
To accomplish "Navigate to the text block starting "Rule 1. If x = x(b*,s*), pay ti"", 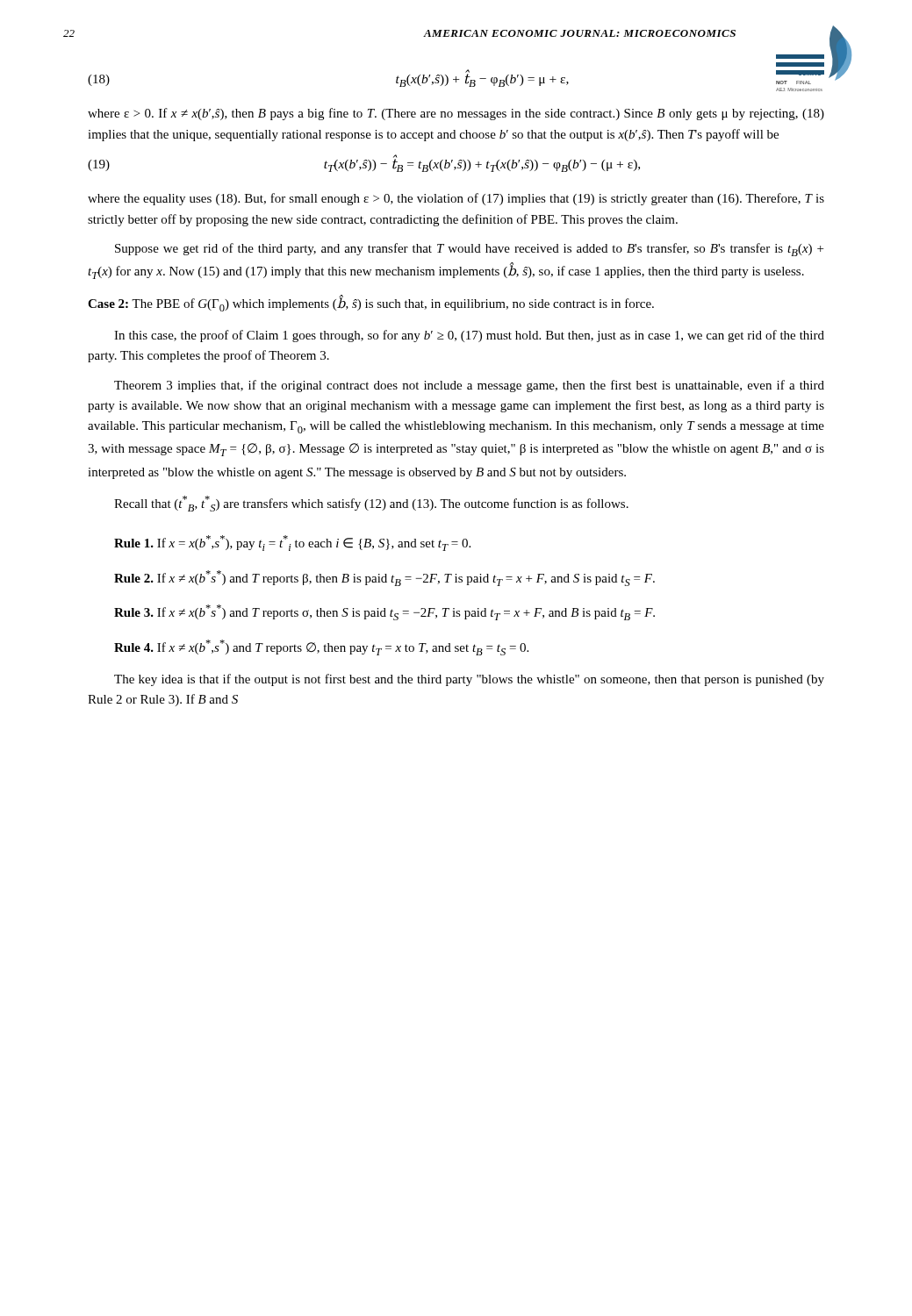I will (x=293, y=544).
